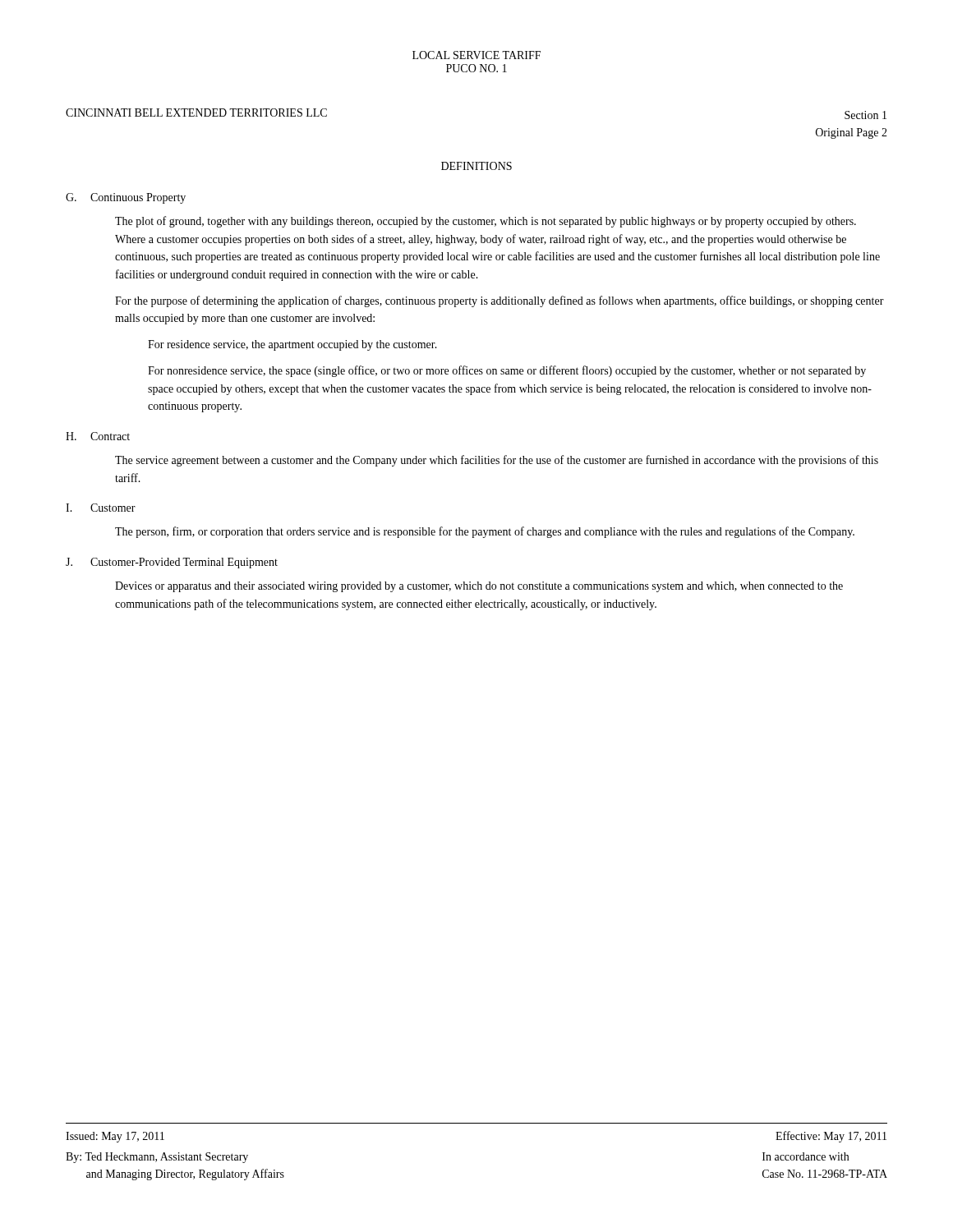Locate the text block that reads "The person, firm, or corporation"
Screen dimensions: 1232x953
(485, 532)
